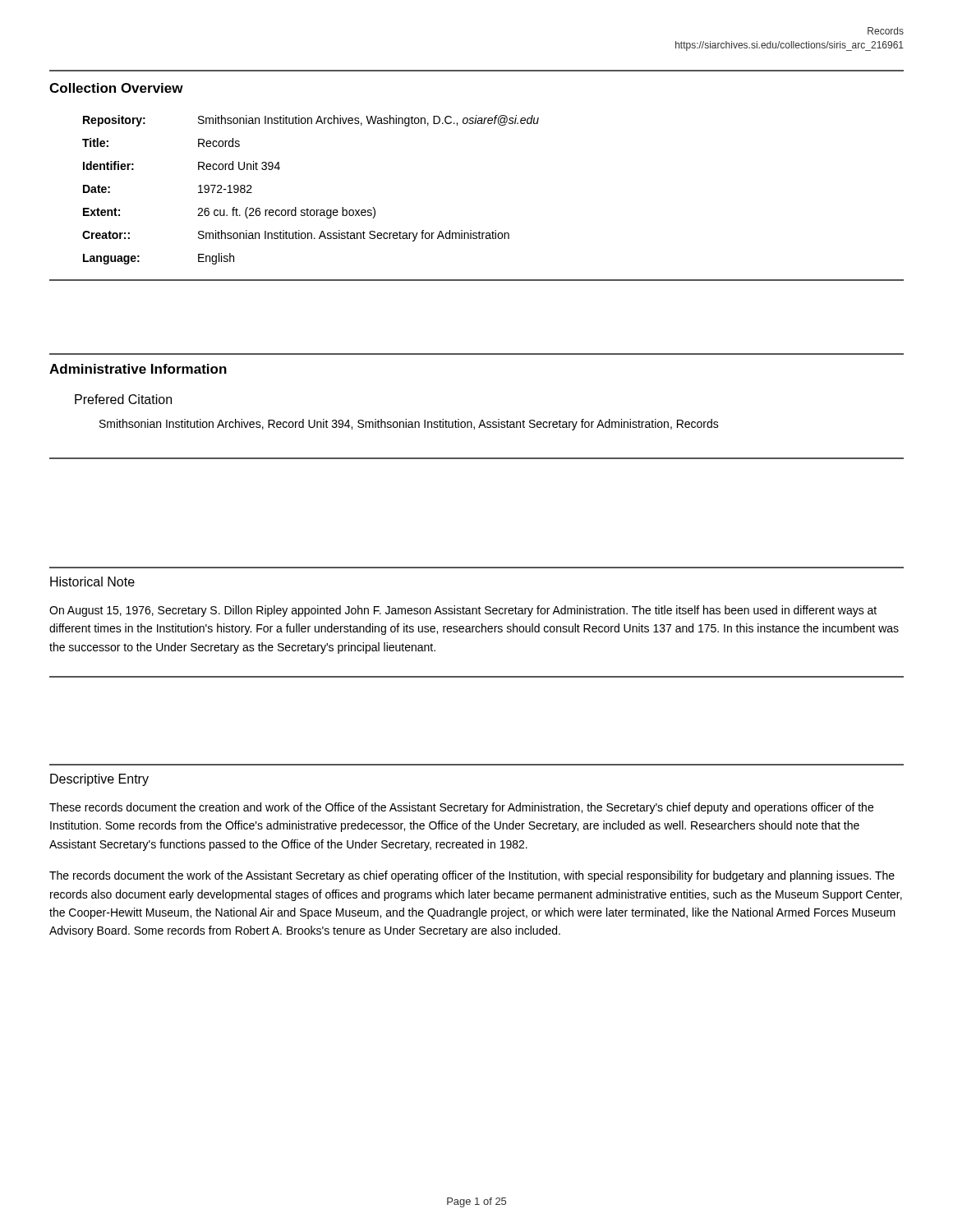This screenshot has height=1232, width=953.
Task: Click where it says "Descriptive Entry"
Action: pos(99,779)
